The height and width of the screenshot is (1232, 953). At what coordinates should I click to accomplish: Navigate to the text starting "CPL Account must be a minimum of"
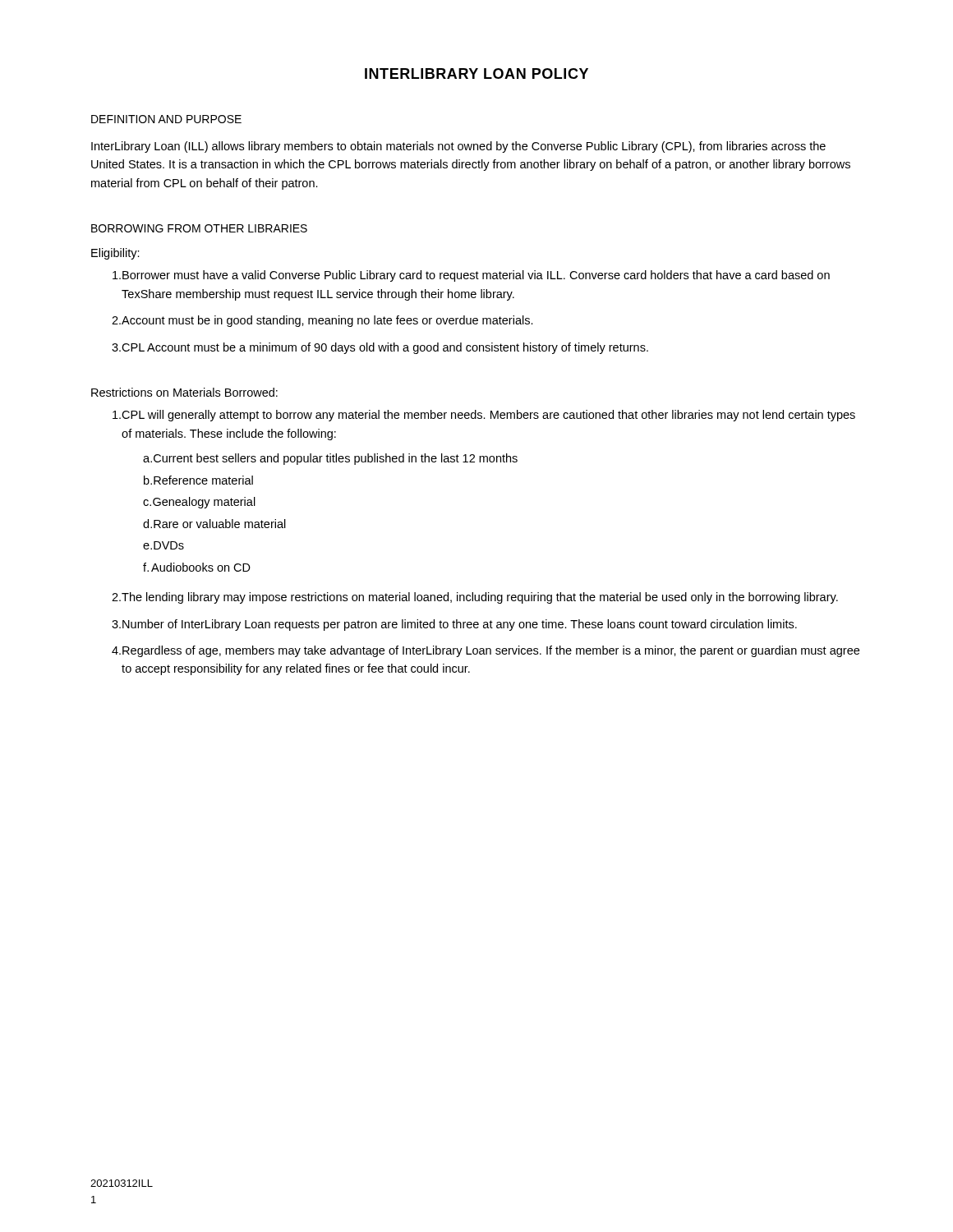(x=492, y=347)
